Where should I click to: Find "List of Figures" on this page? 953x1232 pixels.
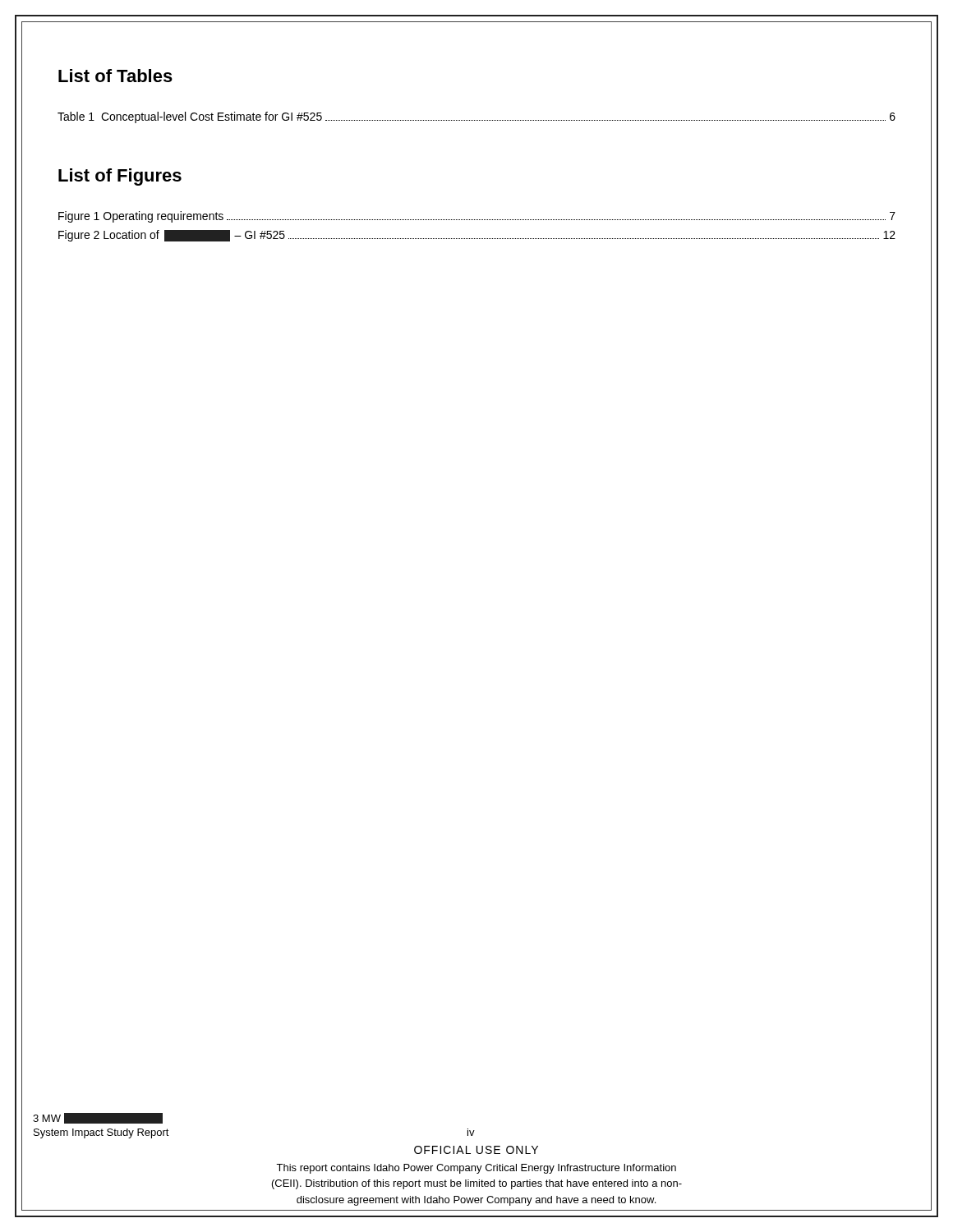[120, 176]
